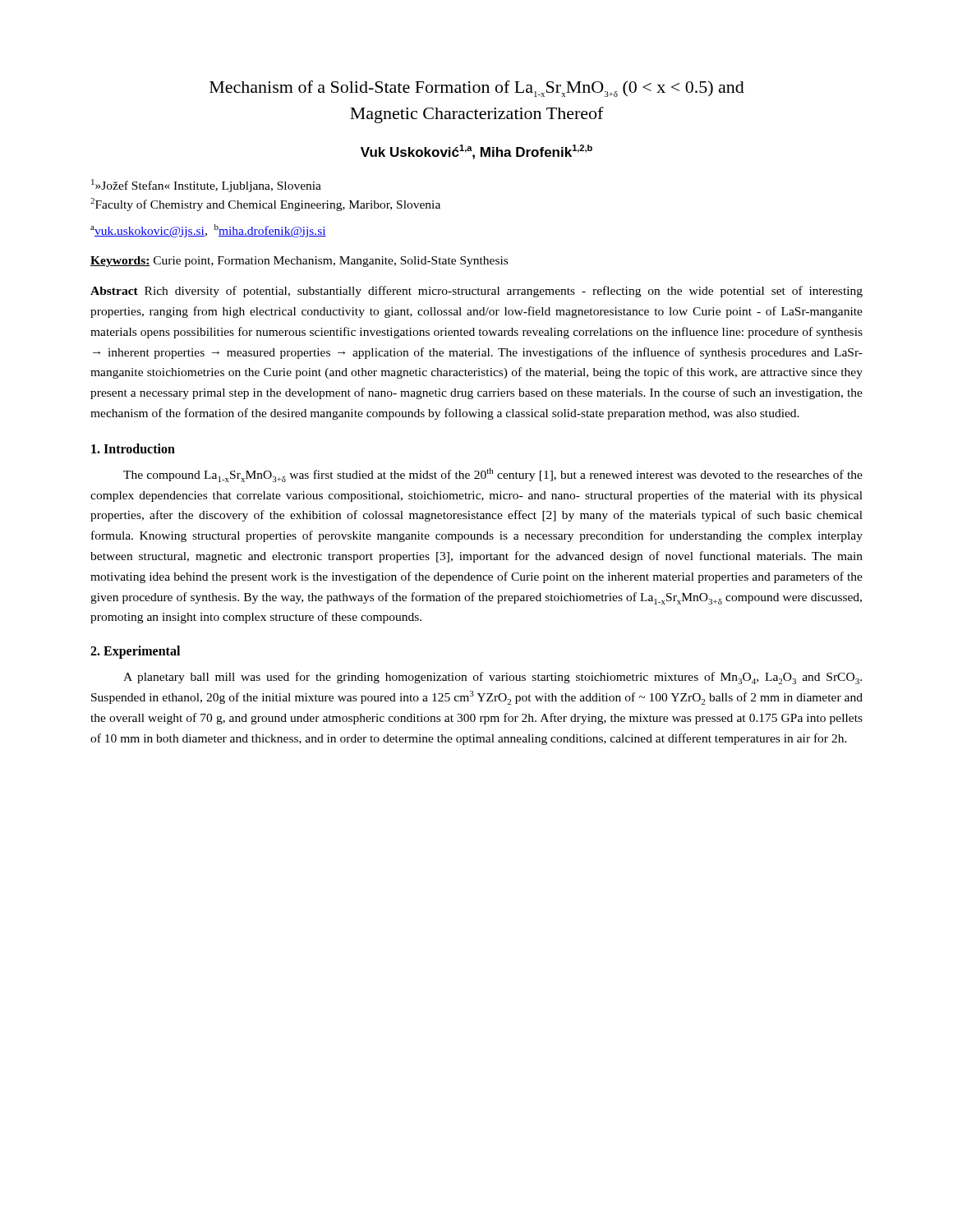The width and height of the screenshot is (953, 1232).
Task: Click on the text block starting "Mechanism of a Solid-State Formation of"
Action: (476, 100)
